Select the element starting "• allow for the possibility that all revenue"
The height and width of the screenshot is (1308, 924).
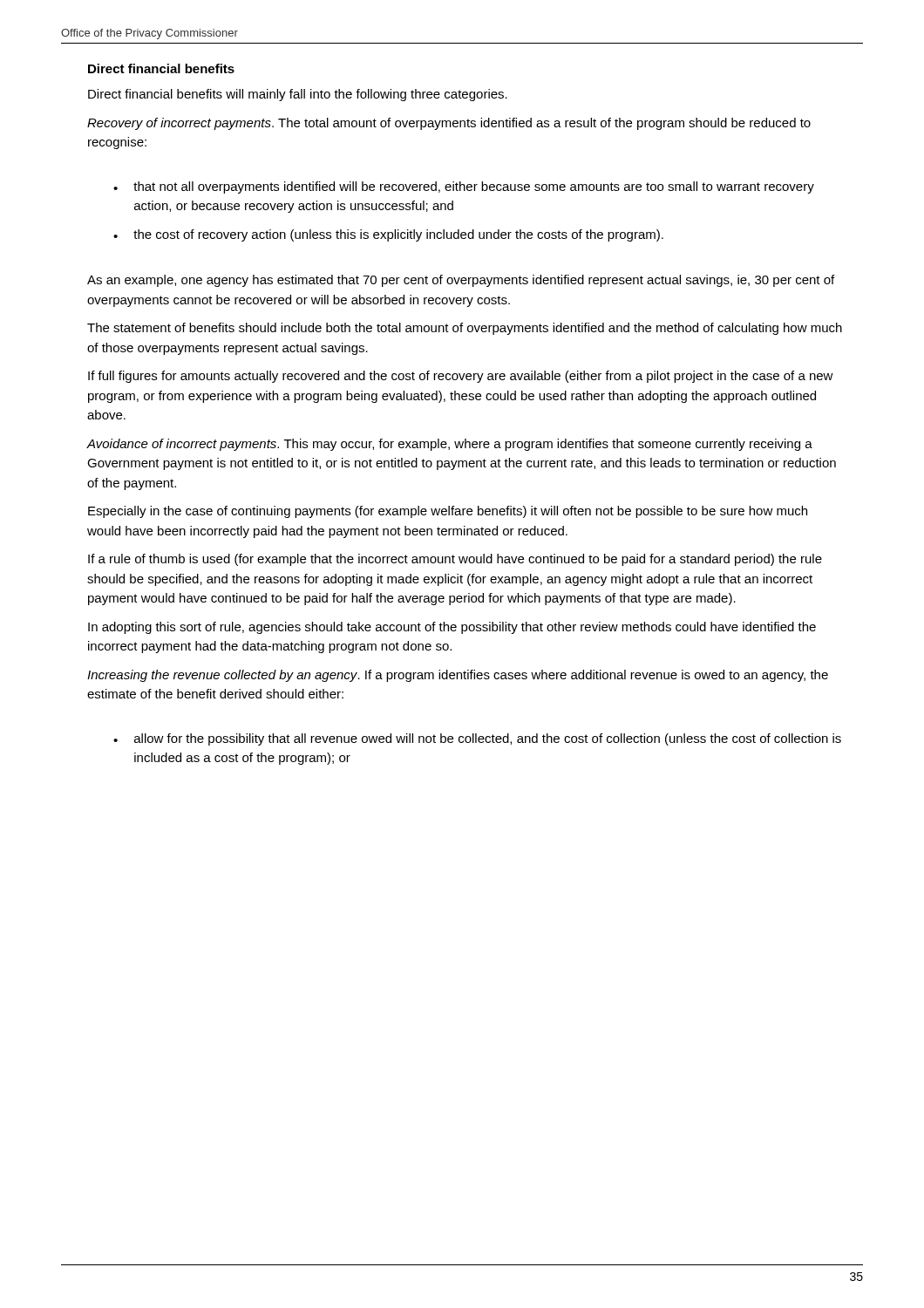(x=479, y=748)
